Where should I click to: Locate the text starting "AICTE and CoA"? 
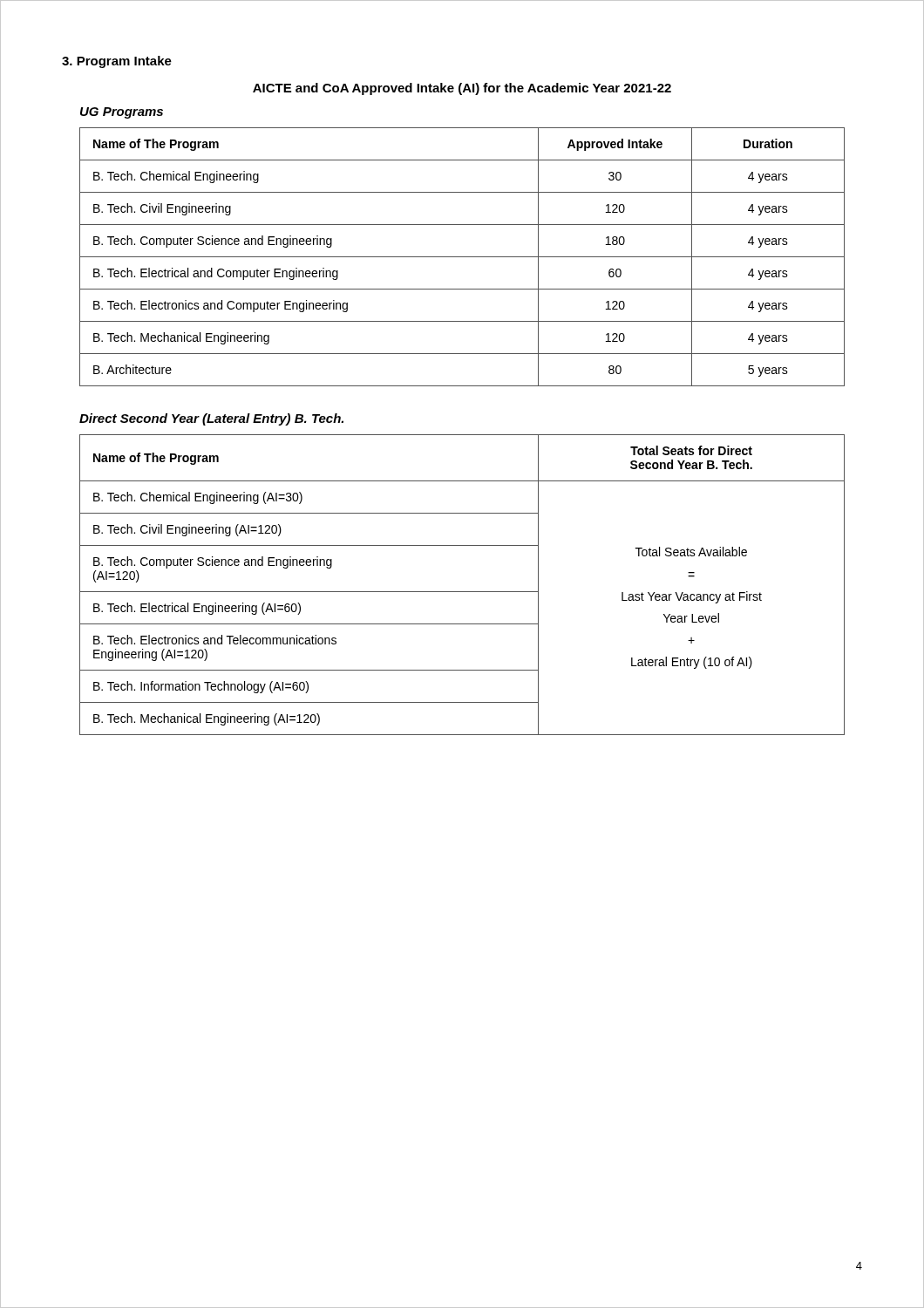462,88
